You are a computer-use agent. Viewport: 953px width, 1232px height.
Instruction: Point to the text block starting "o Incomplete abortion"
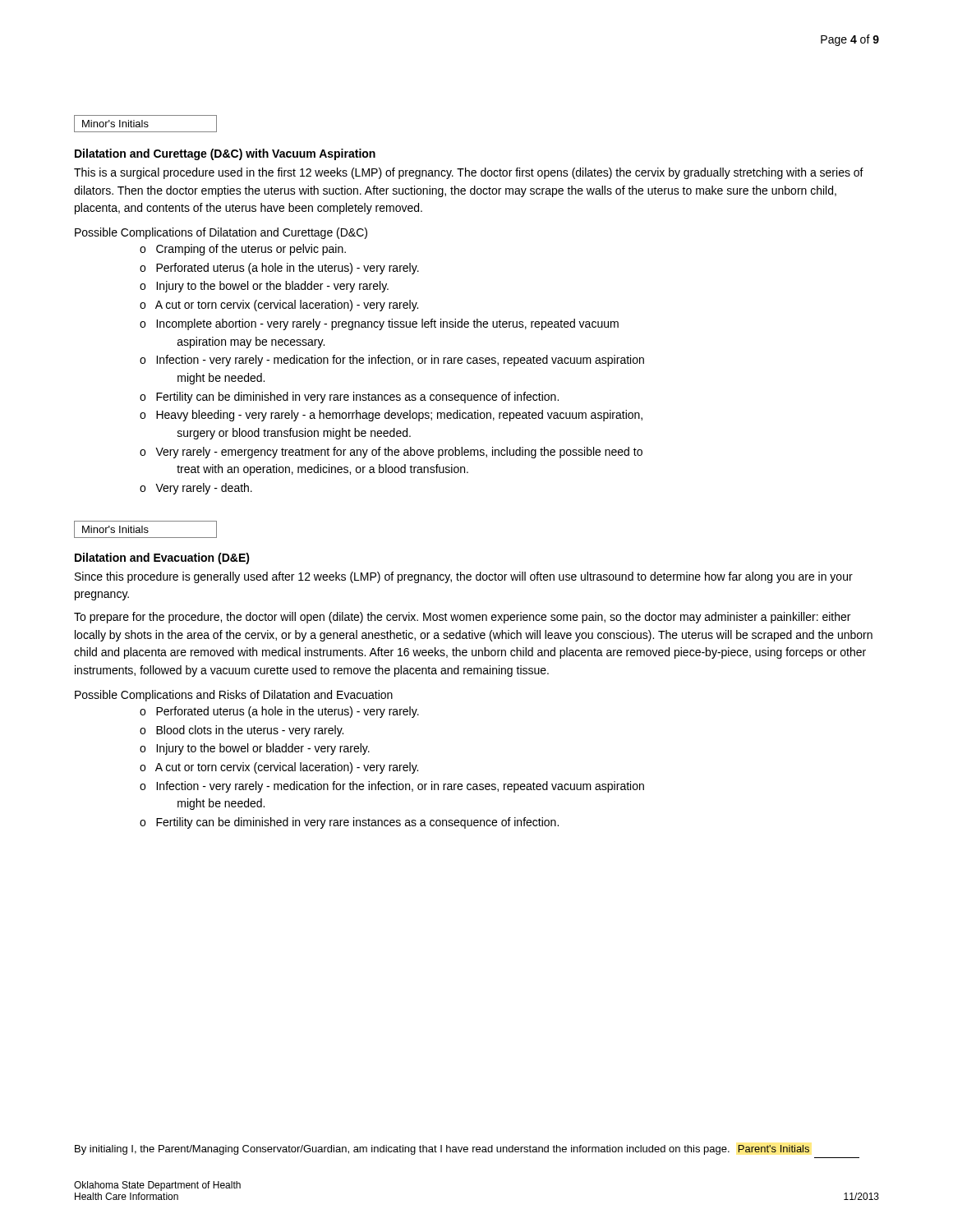tap(379, 332)
